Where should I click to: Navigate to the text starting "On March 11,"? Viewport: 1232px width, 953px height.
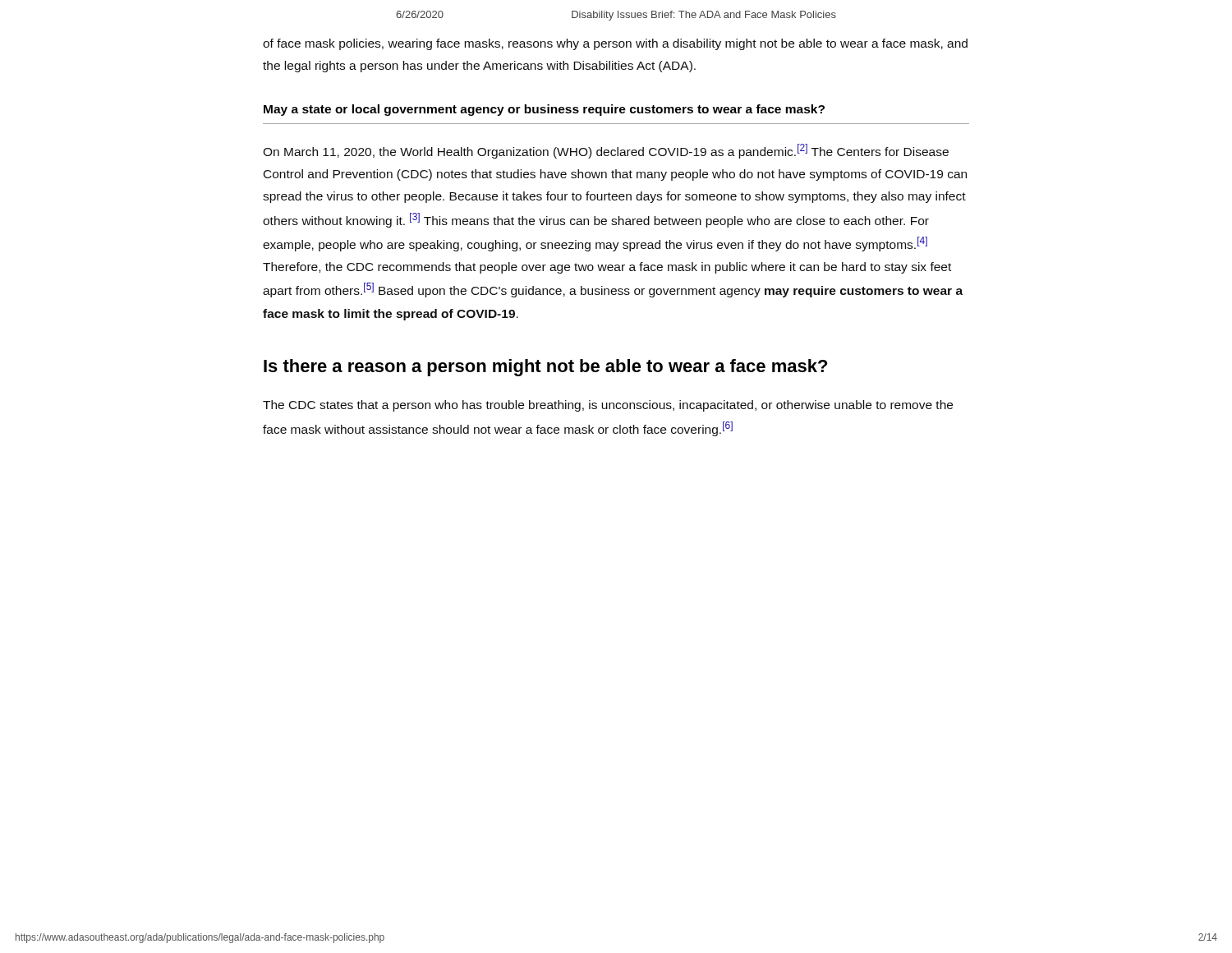point(615,231)
